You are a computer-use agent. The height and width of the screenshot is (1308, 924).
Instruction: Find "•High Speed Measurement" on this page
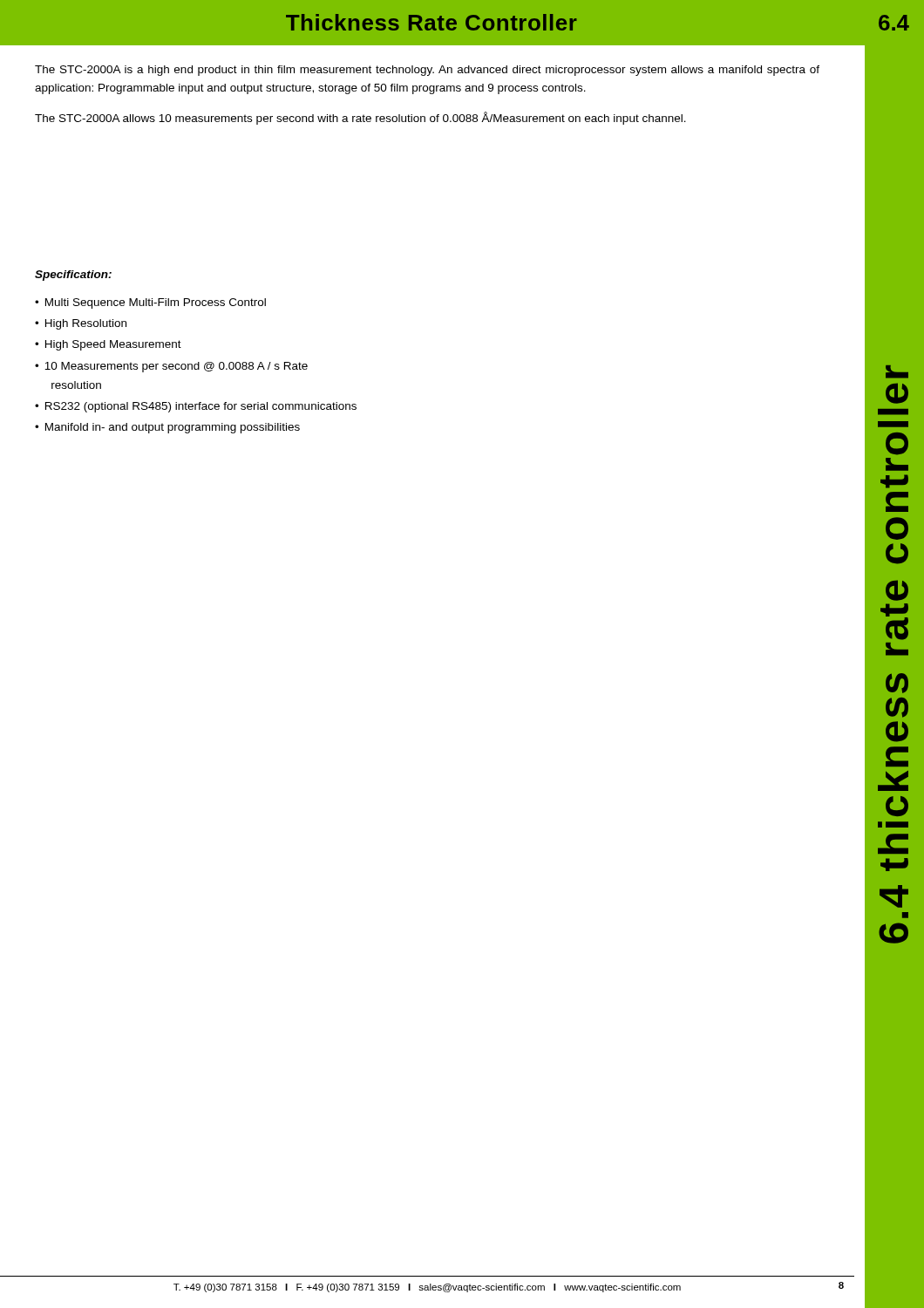pyautogui.click(x=108, y=345)
